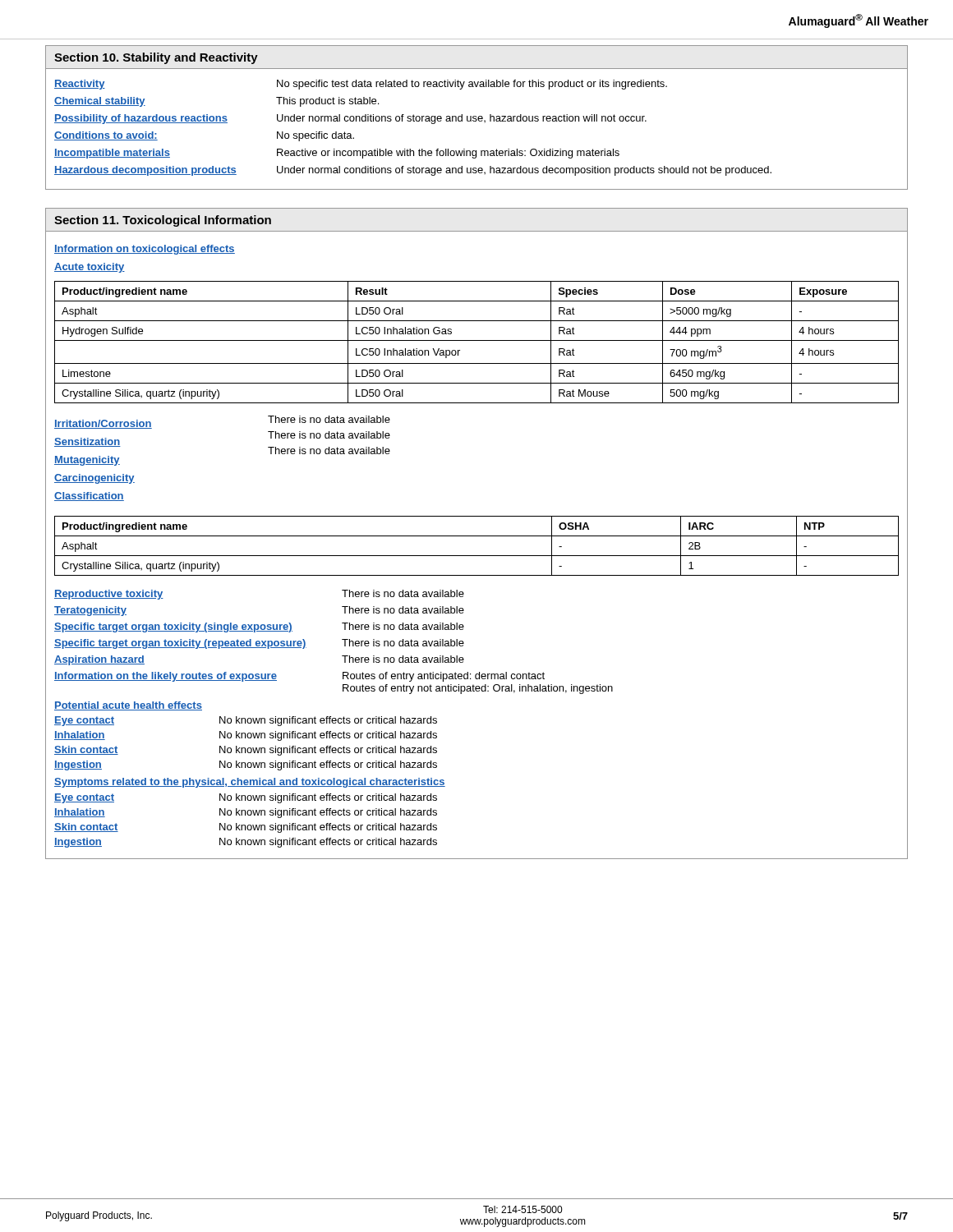Select the text block that says "Symptoms related to"
The height and width of the screenshot is (1232, 953).
250,783
